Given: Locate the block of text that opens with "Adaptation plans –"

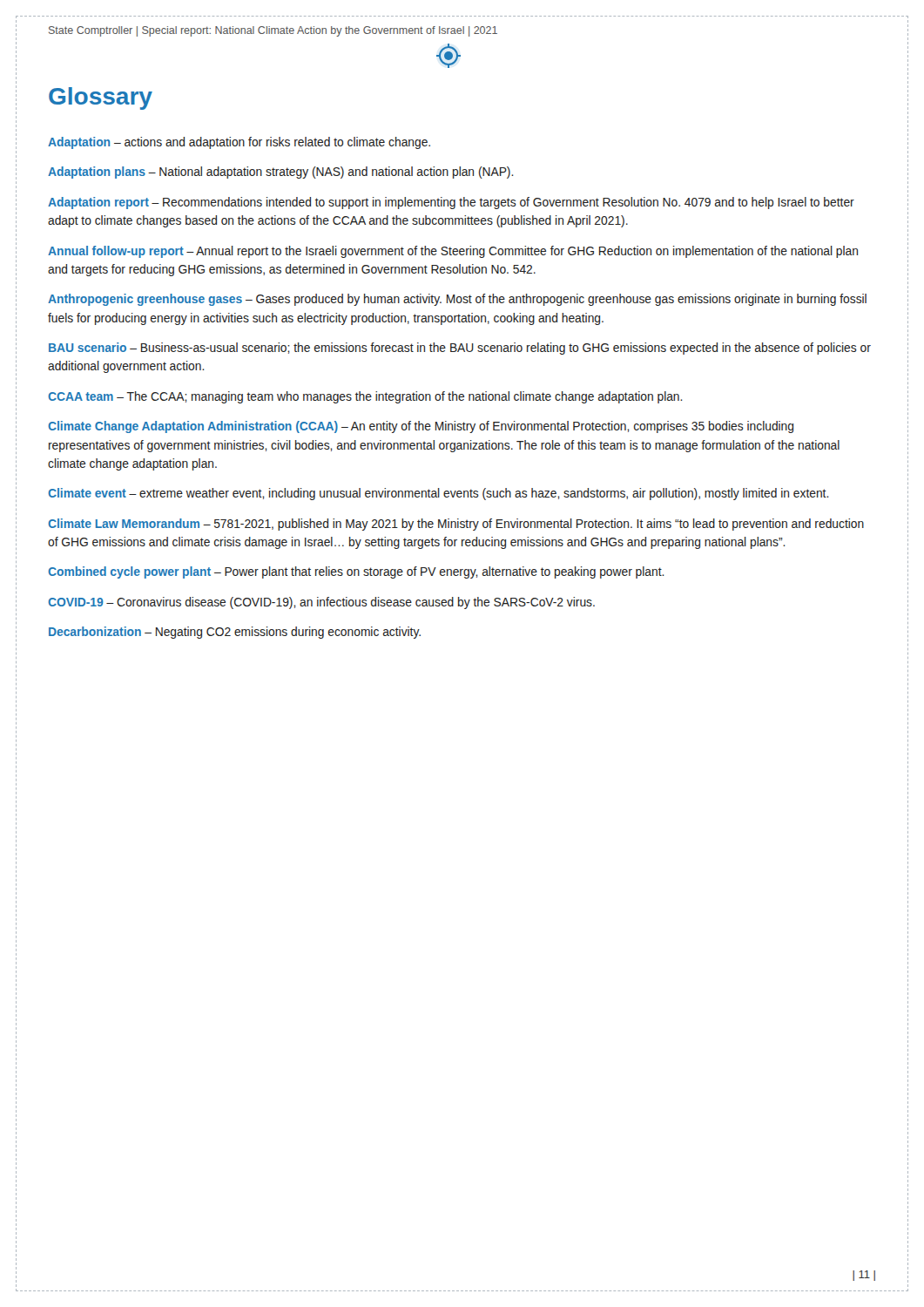Looking at the screenshot, I should pyautogui.click(x=281, y=172).
